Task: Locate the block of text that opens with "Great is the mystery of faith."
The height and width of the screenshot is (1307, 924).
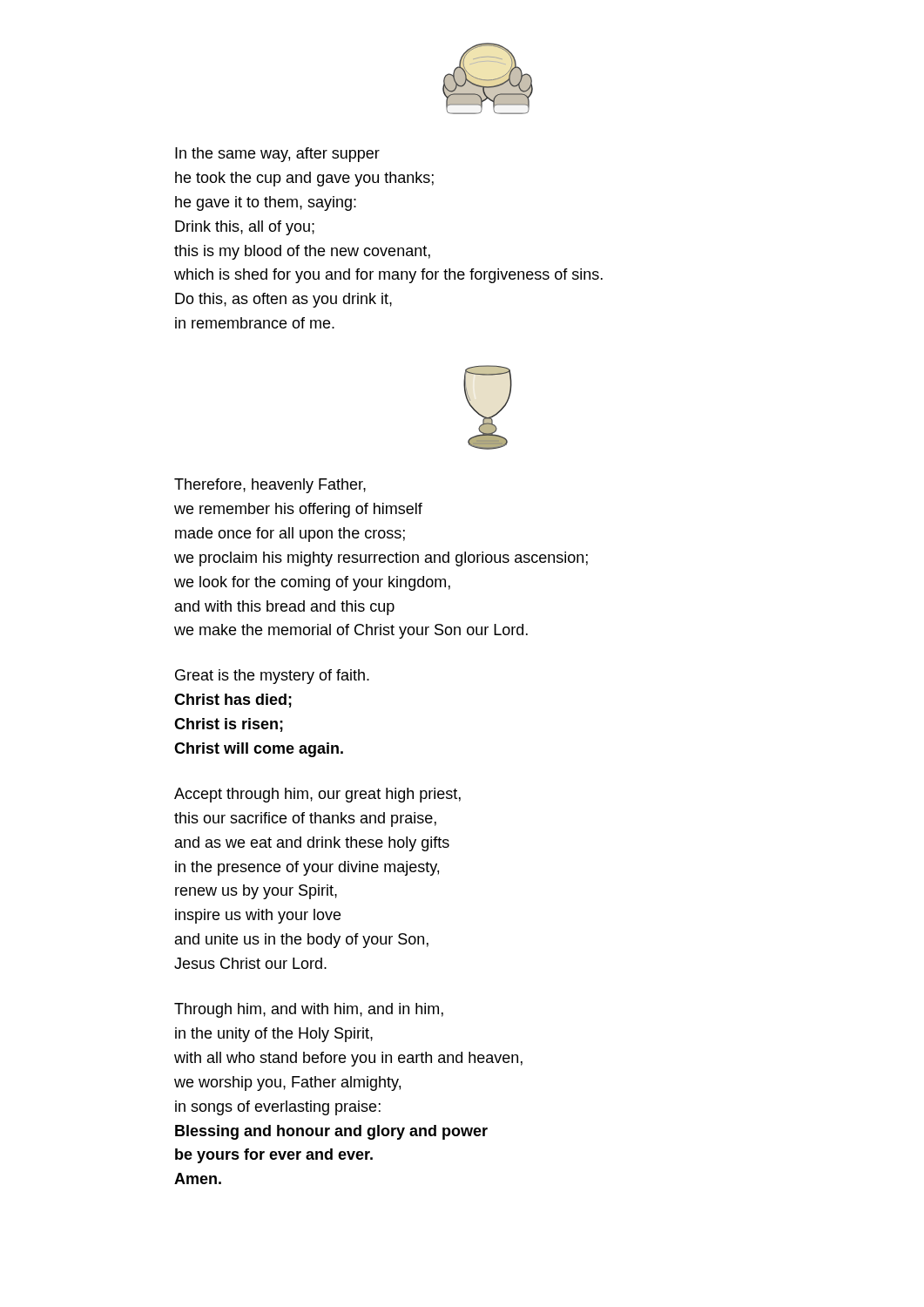Action: (x=272, y=677)
